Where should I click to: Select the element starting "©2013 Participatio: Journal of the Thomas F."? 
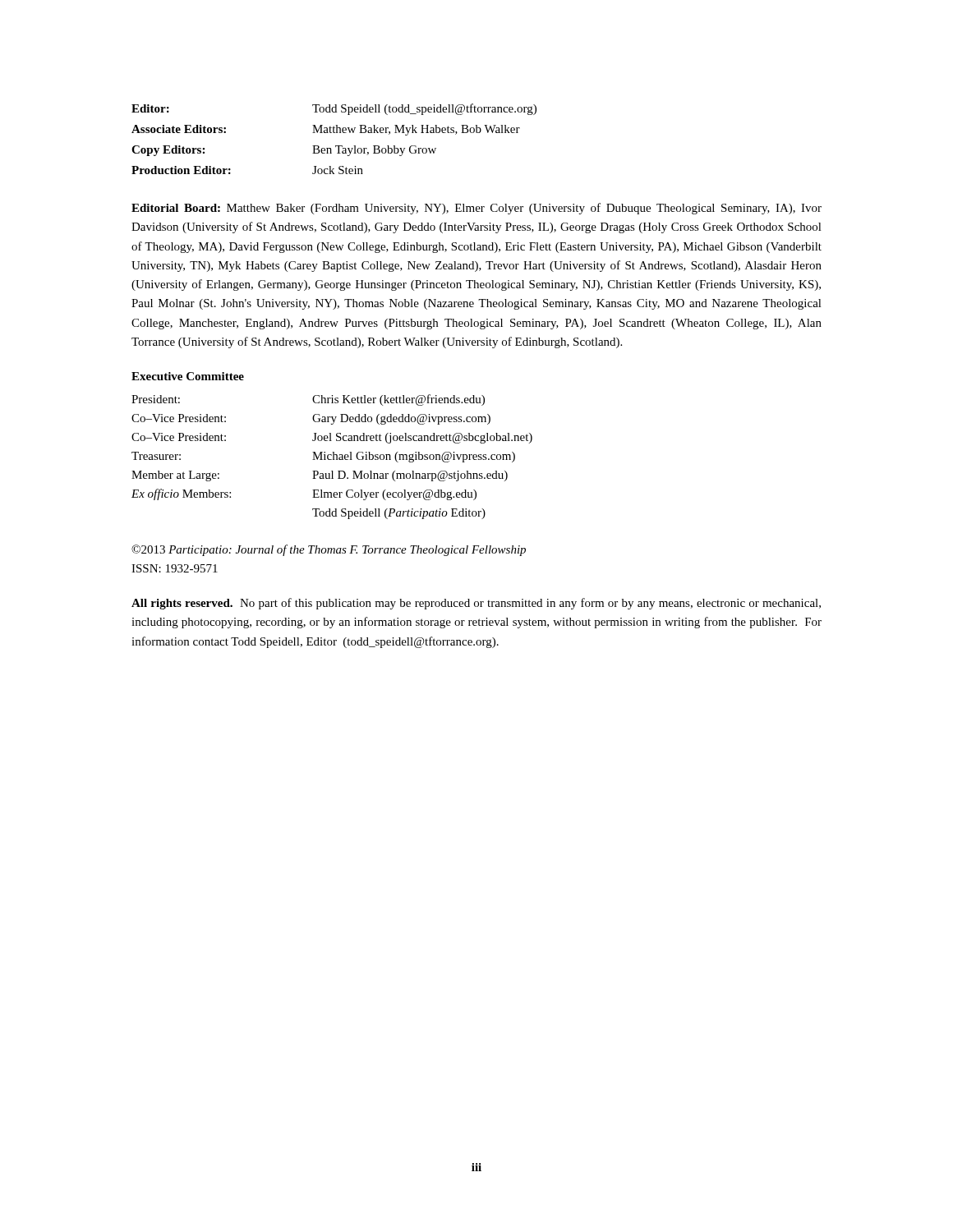[329, 559]
